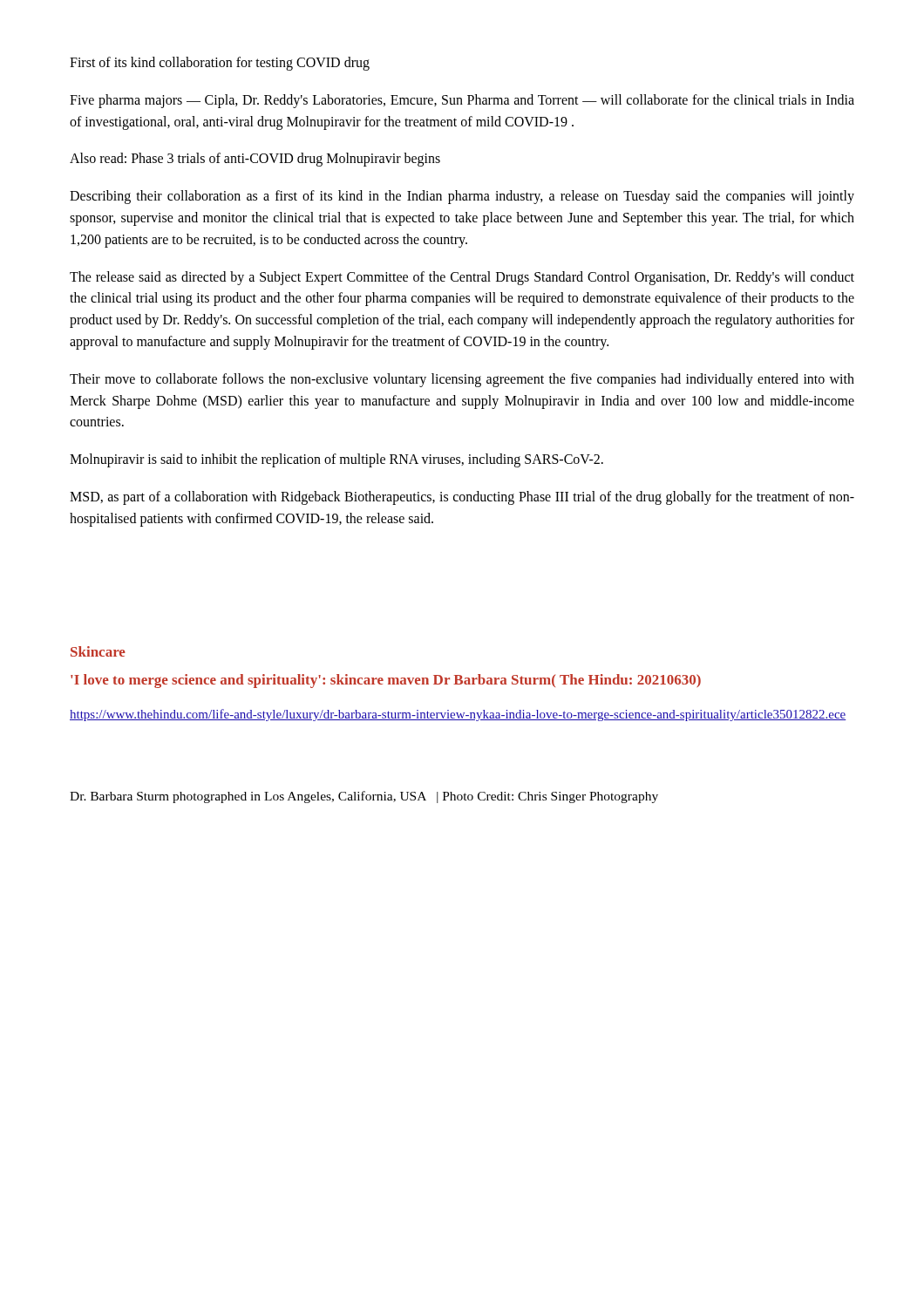Find the passage starting "MSD, as part of"
924x1308 pixels.
(x=462, y=507)
